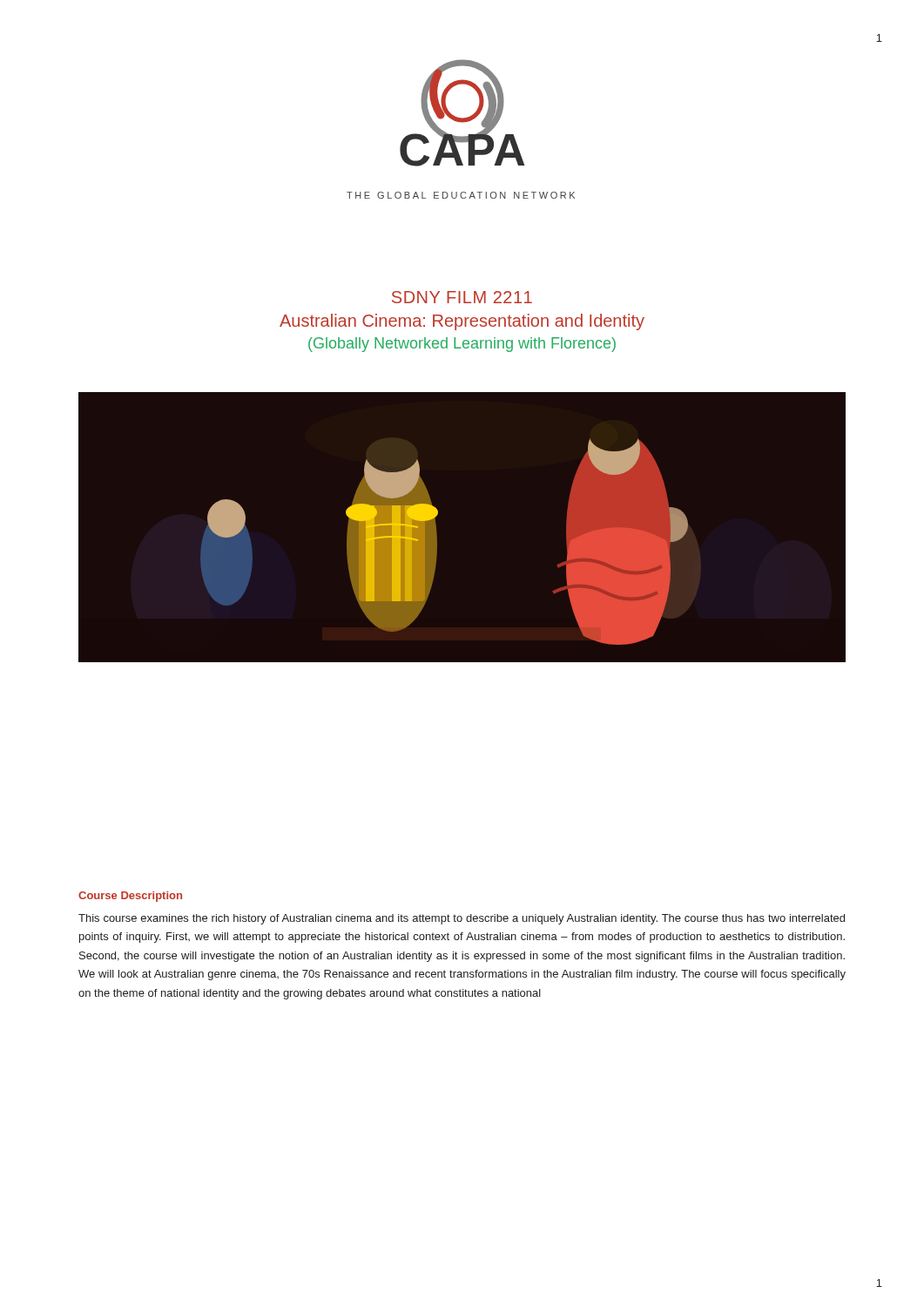Click on the element starting "This course examines the rich"
The width and height of the screenshot is (924, 1307).
[x=462, y=955]
